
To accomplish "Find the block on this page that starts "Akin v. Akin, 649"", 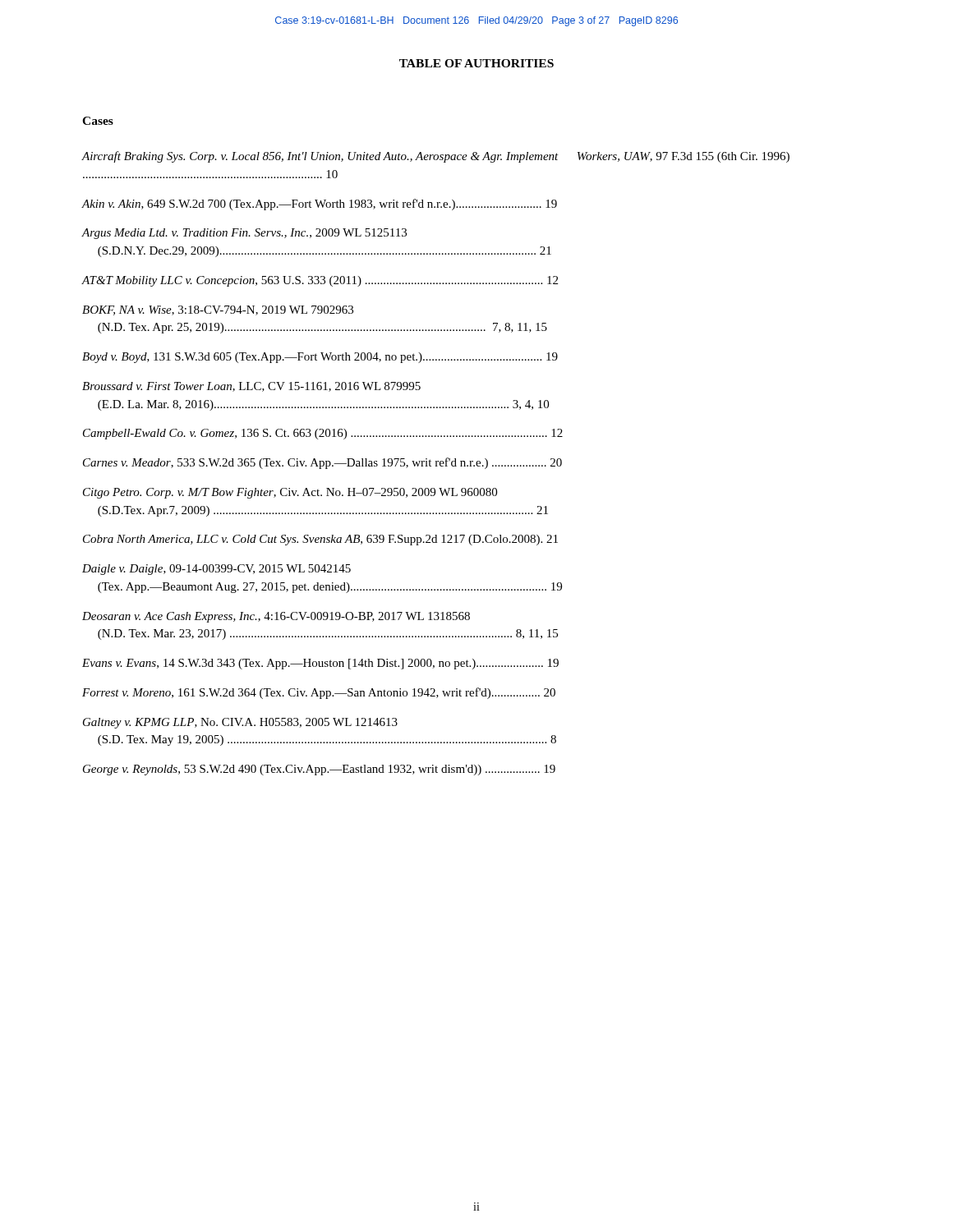I will pos(320,203).
